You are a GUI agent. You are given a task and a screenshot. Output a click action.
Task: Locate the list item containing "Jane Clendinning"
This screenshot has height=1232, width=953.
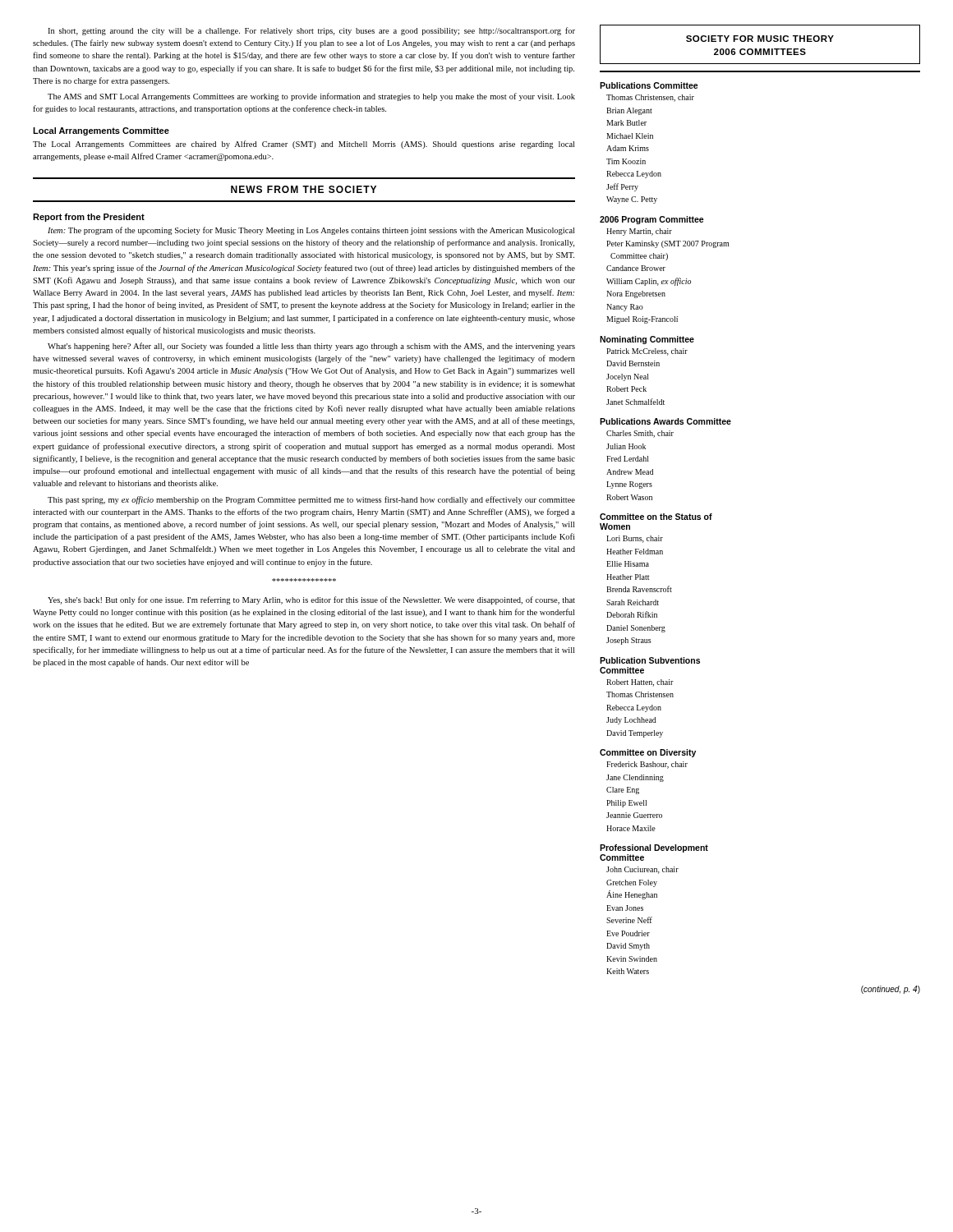(x=635, y=777)
